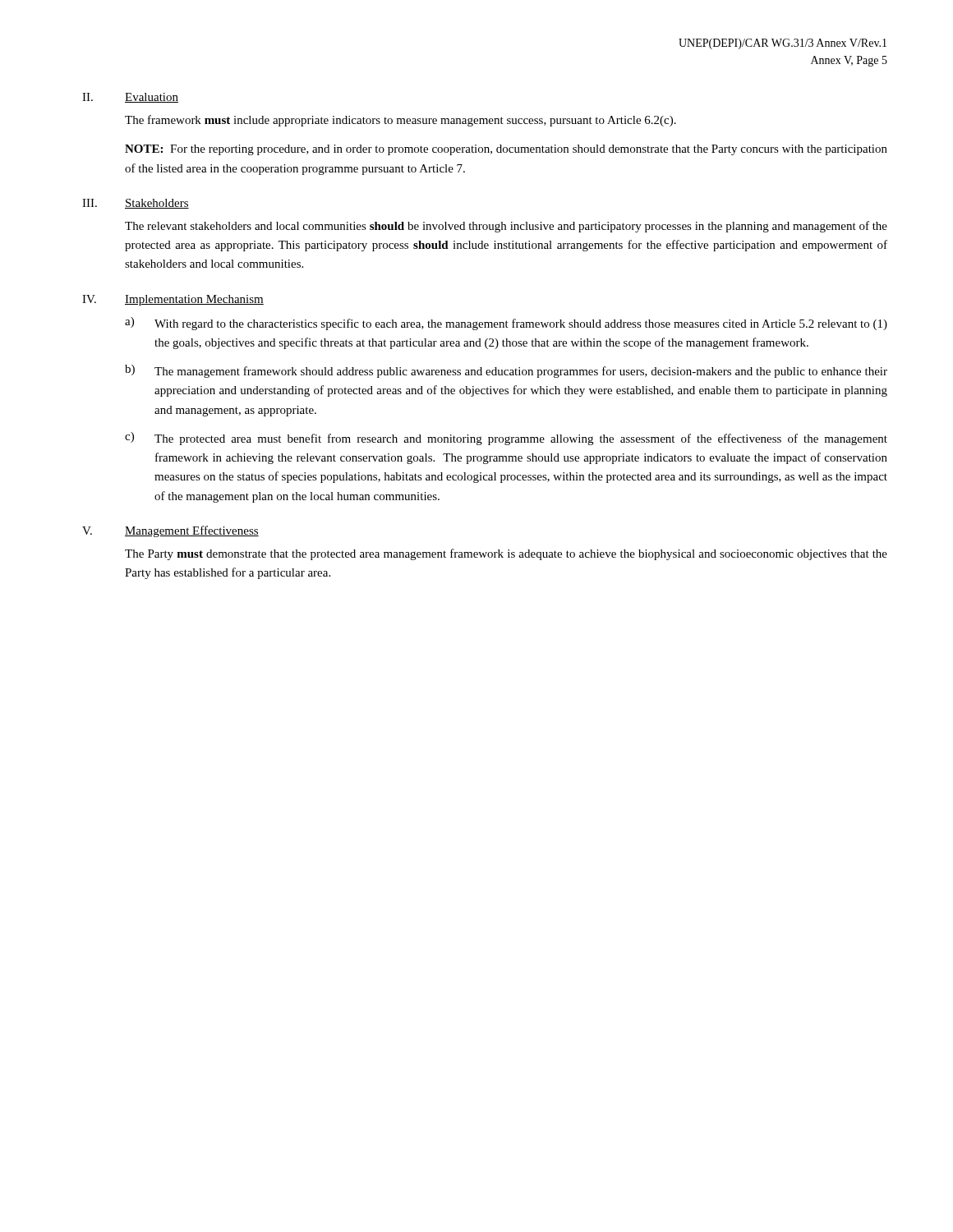Screen dimensions: 1232x953
Task: Locate the text "III. Stakeholders"
Action: [135, 203]
